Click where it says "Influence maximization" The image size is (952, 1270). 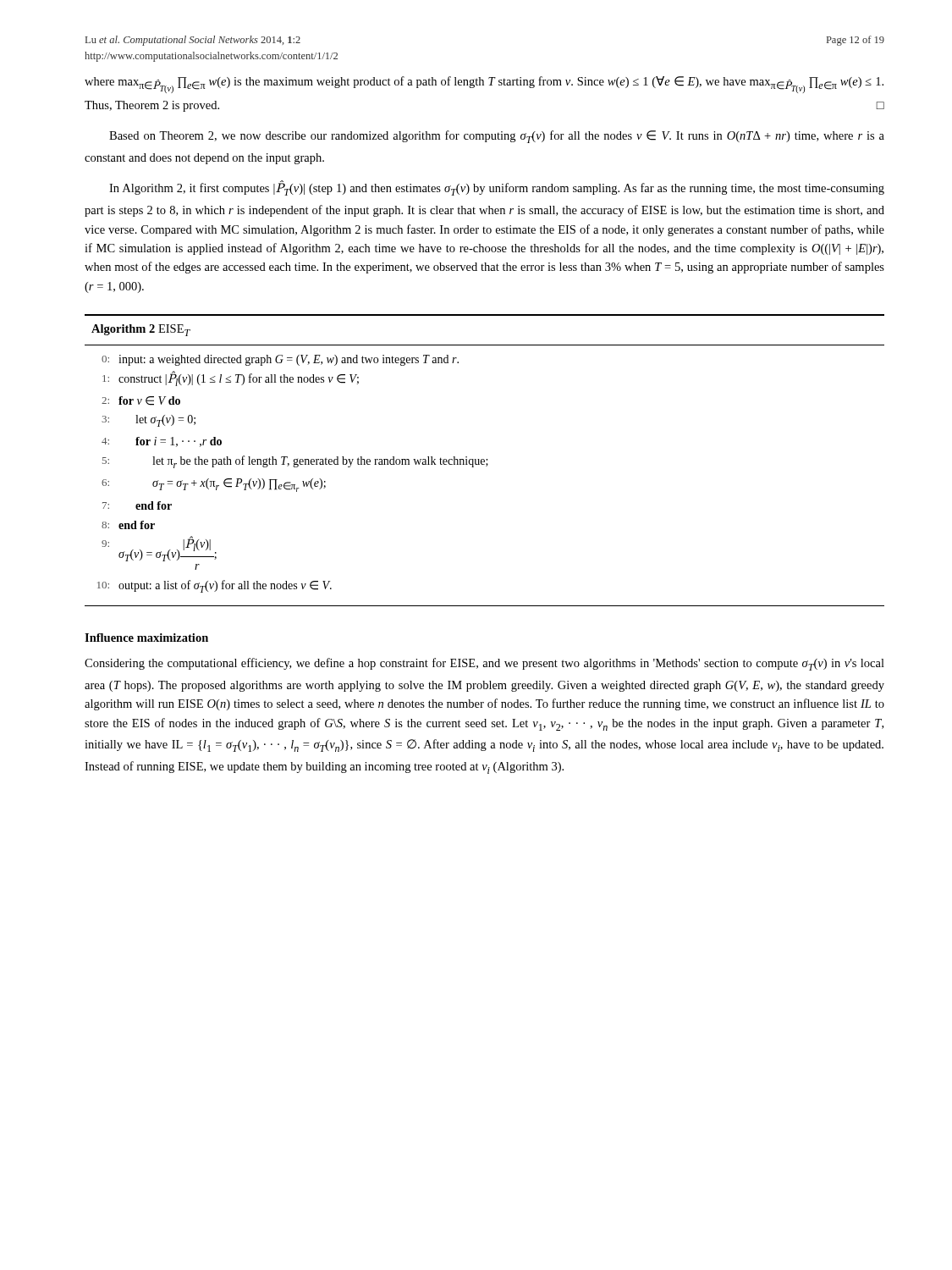(x=146, y=637)
